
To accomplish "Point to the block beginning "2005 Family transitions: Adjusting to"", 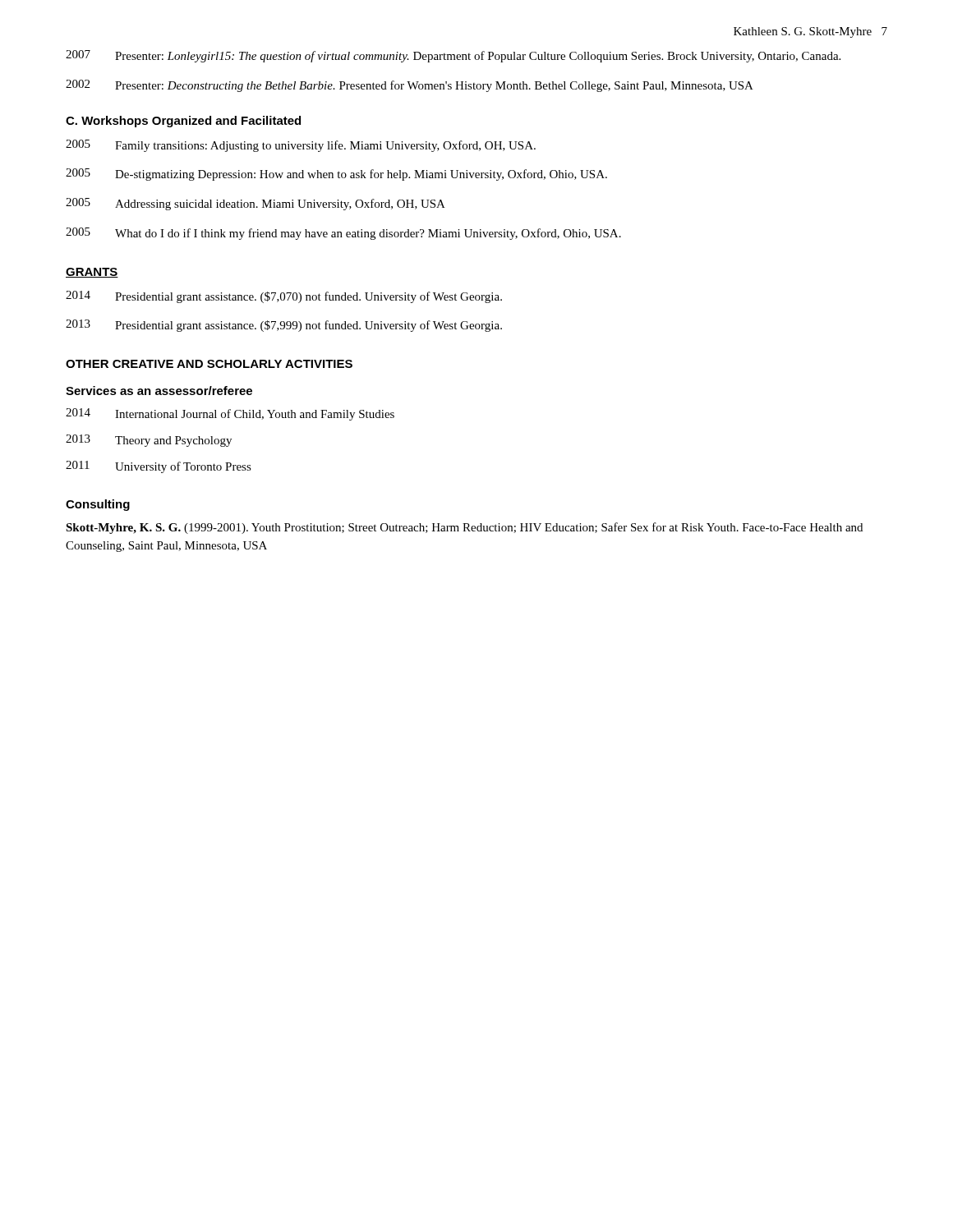I will [476, 146].
